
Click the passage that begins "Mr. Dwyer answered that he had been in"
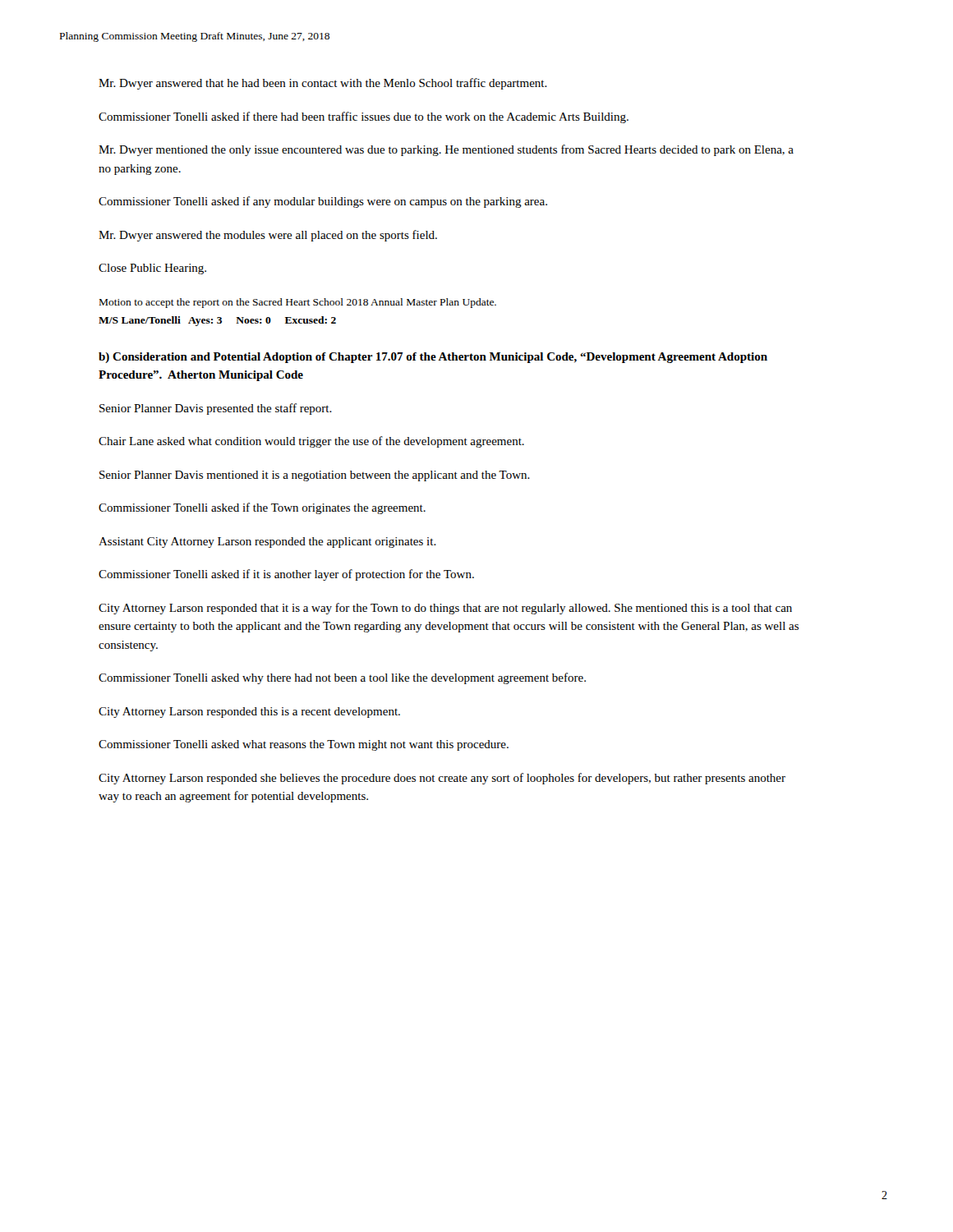(x=323, y=83)
